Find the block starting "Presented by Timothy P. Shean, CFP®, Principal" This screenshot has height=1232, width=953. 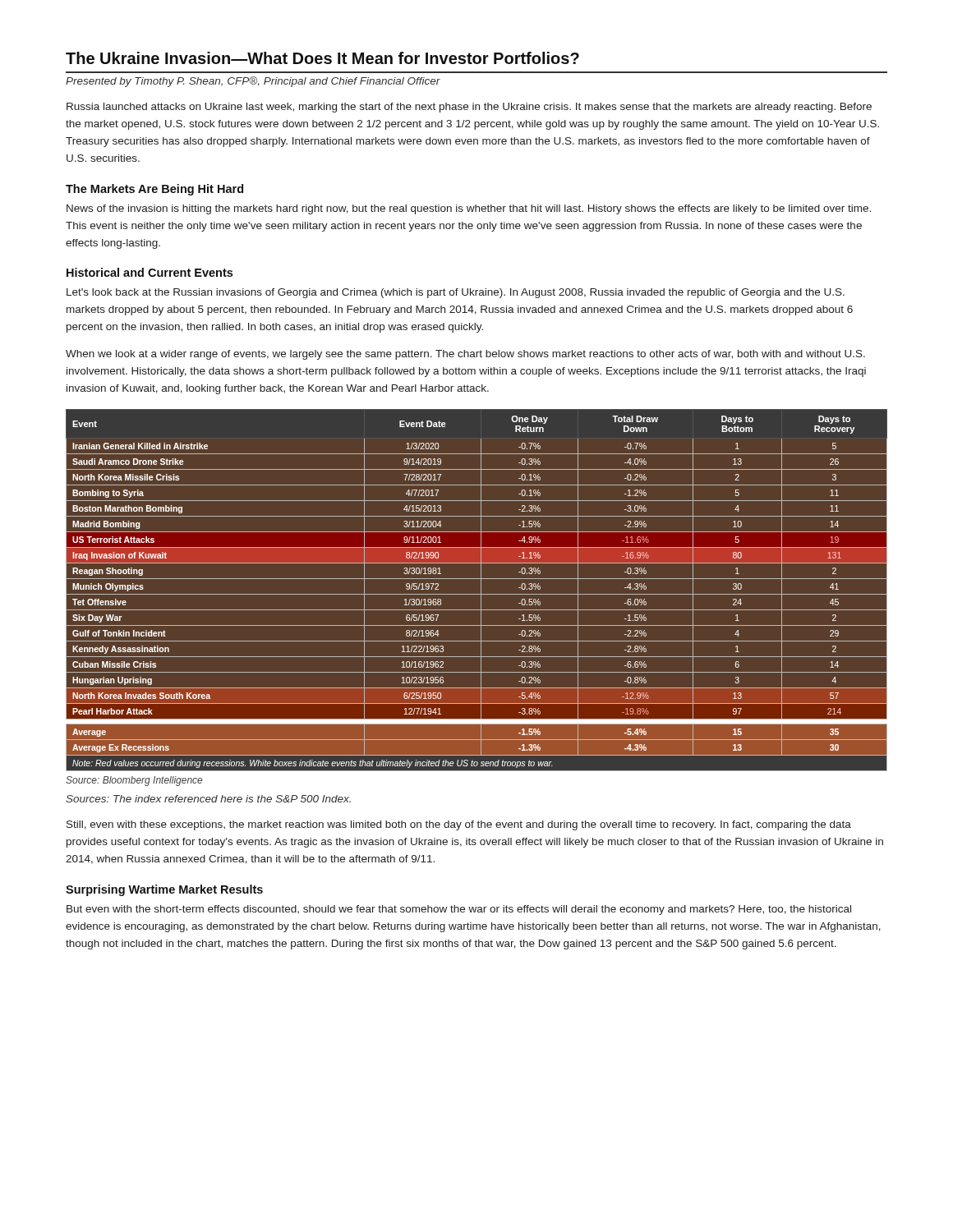pyautogui.click(x=253, y=81)
